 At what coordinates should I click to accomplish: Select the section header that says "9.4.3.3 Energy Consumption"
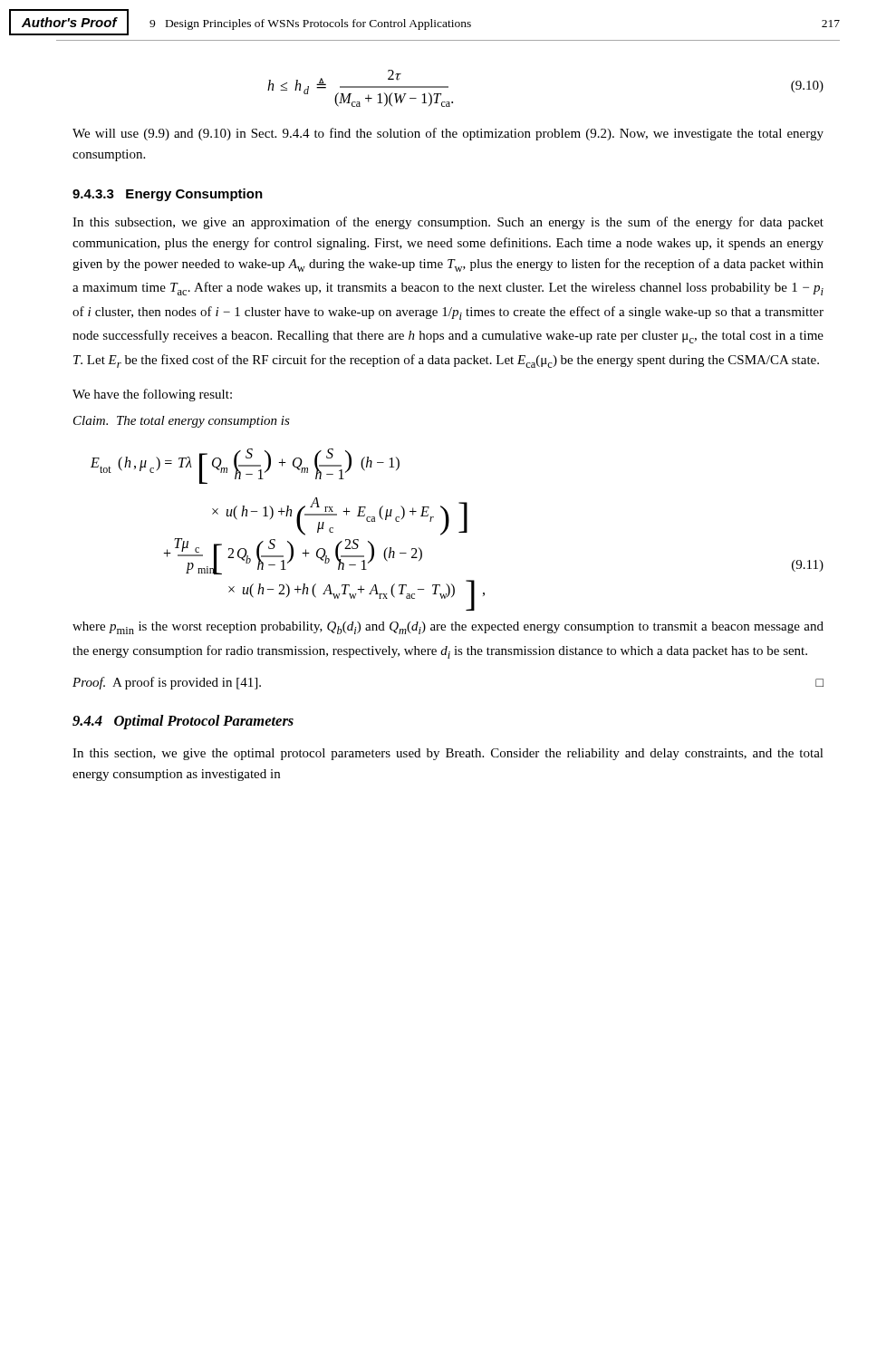point(168,193)
